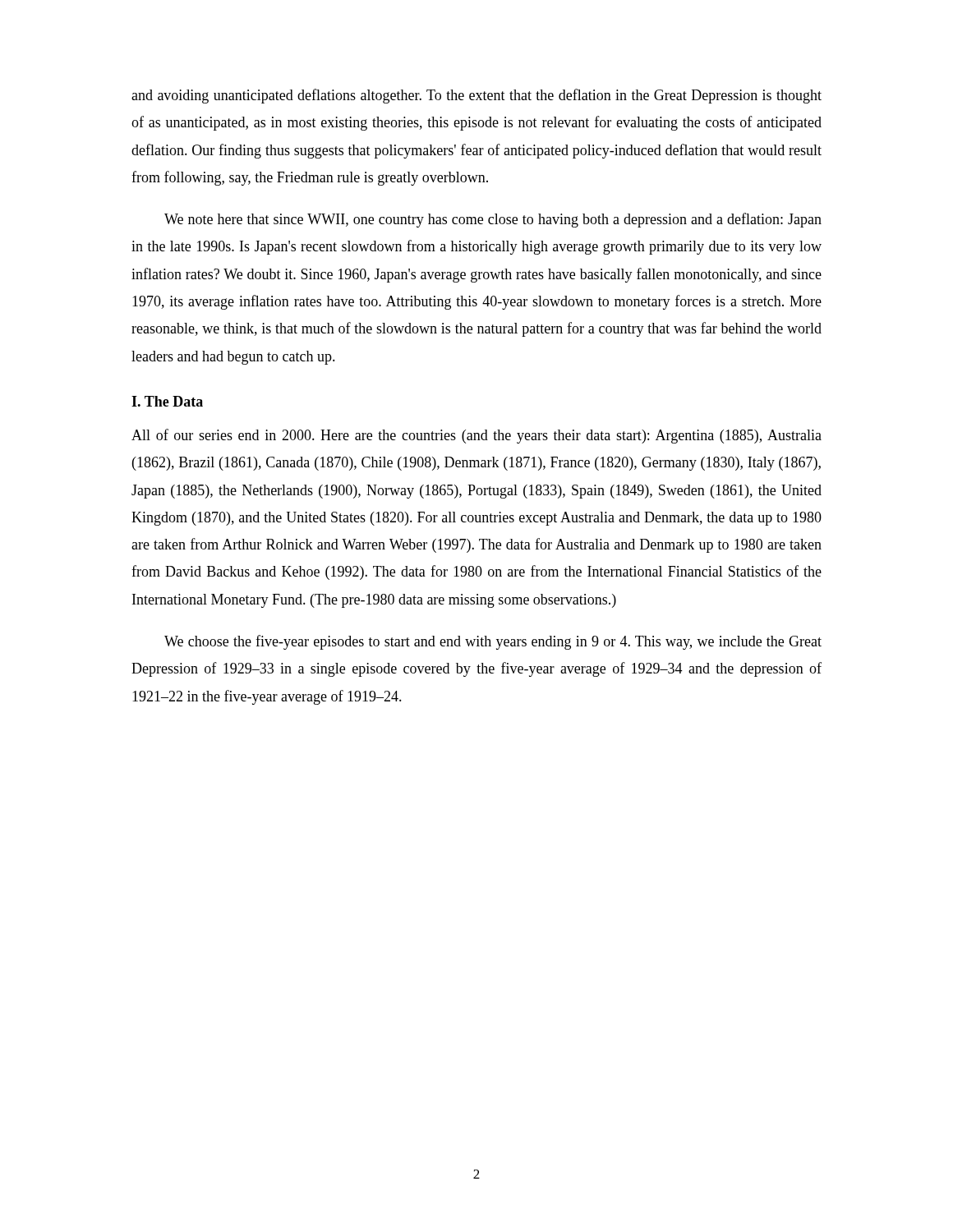Image resolution: width=953 pixels, height=1232 pixels.
Task: Point to the block beginning "We choose the five-year episodes to start"
Action: click(476, 669)
